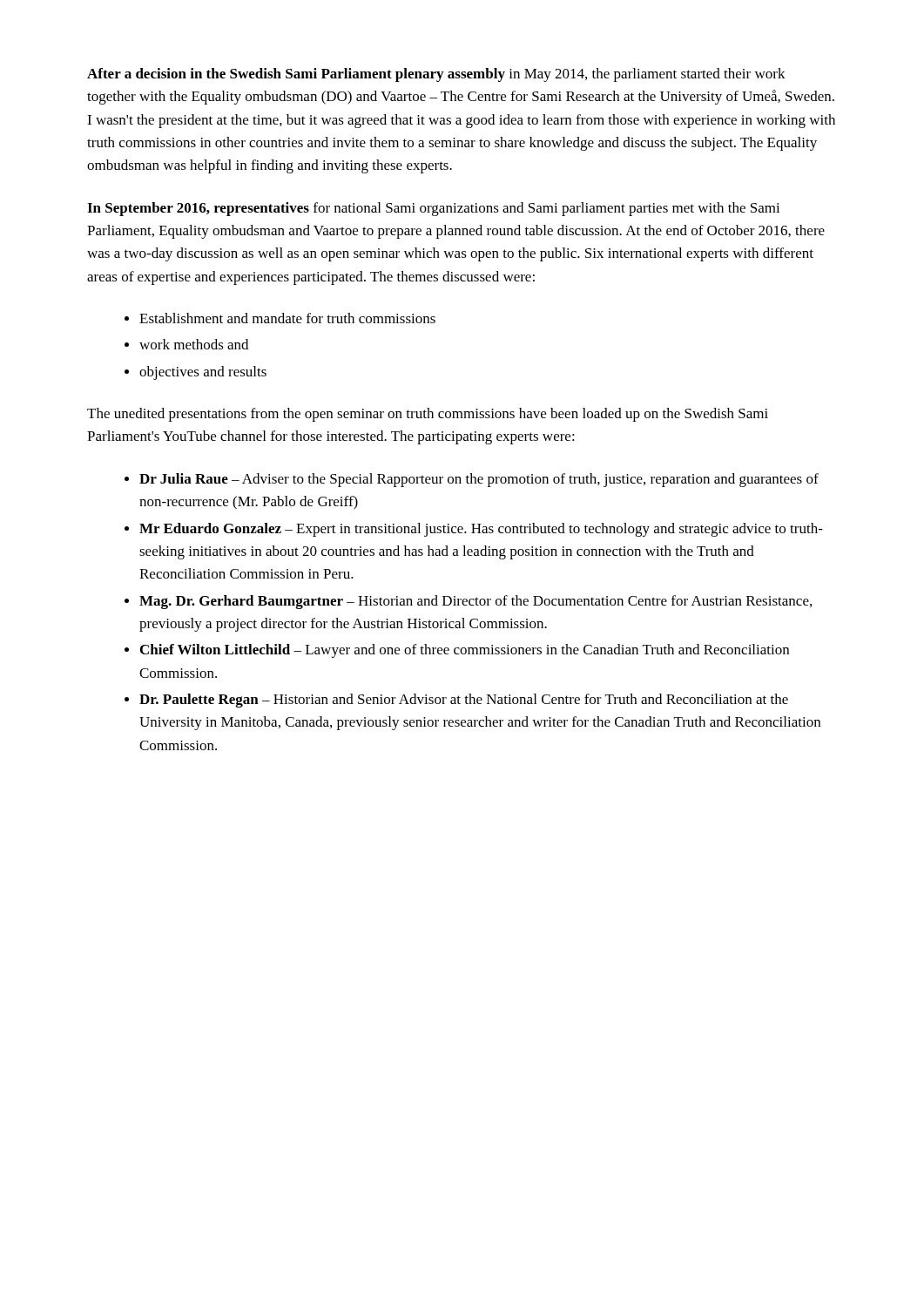Click on the list item containing "work methods and"

click(194, 345)
